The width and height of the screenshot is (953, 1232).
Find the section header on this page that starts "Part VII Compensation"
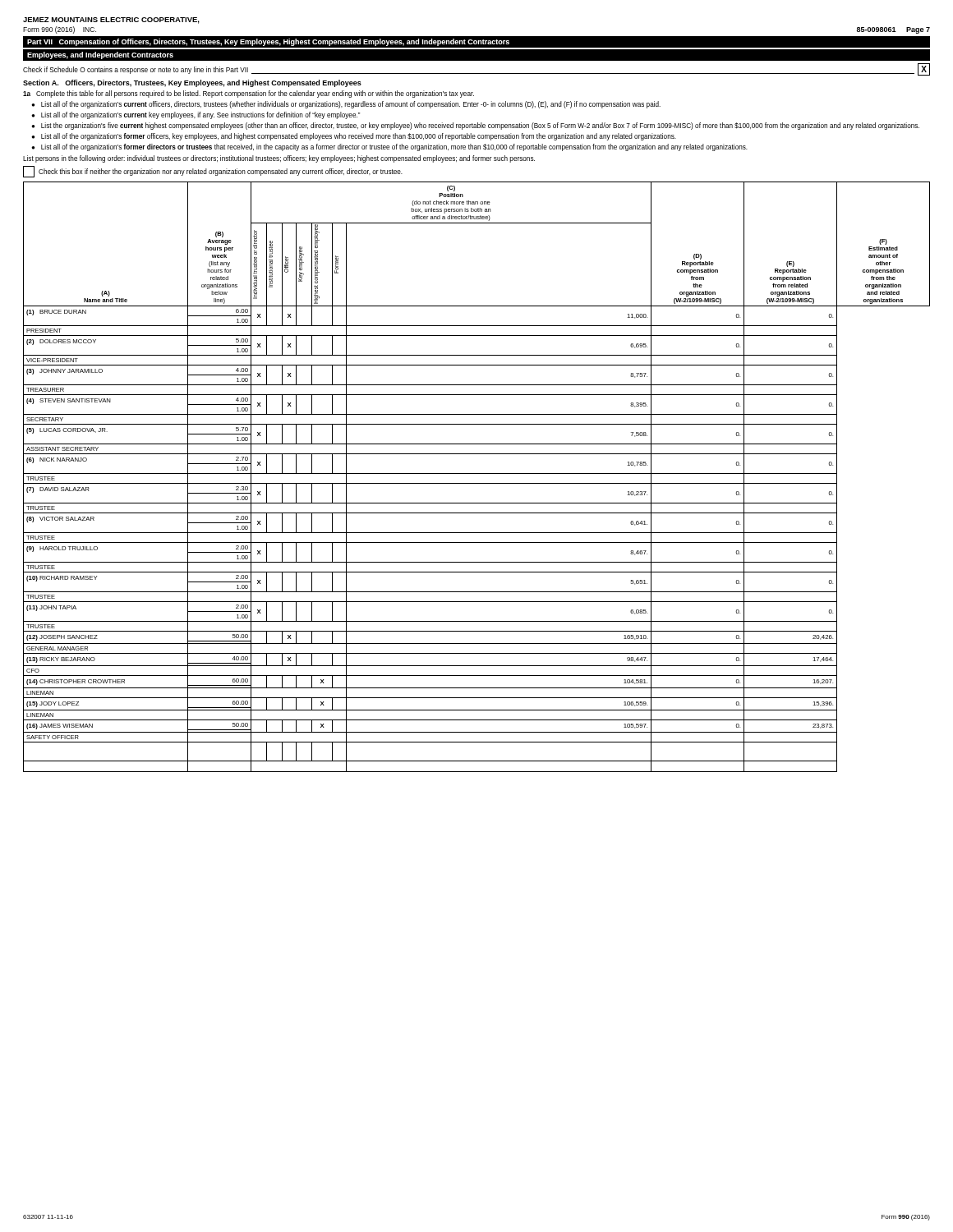point(268,42)
